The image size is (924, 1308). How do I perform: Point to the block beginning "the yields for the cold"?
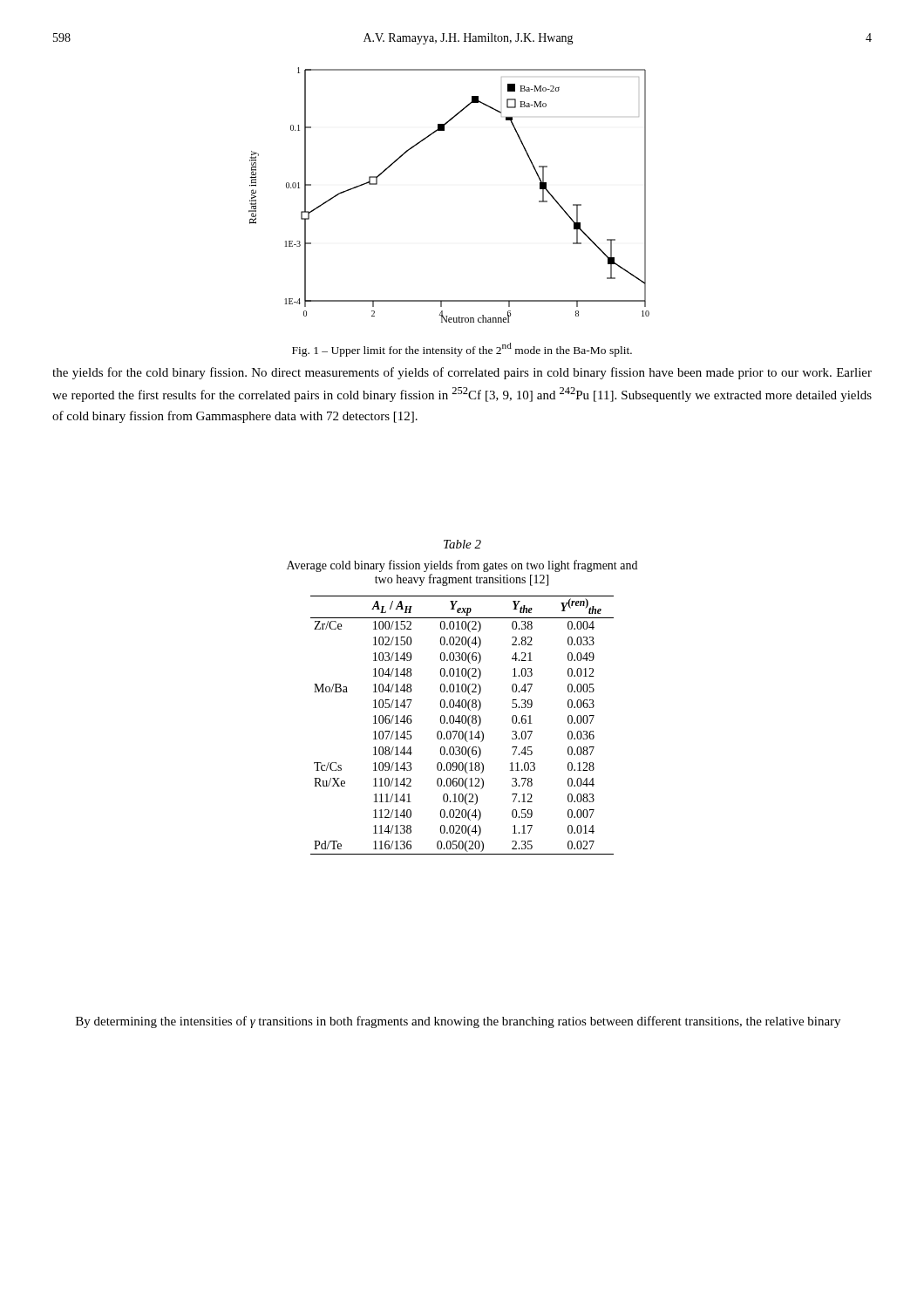point(462,394)
